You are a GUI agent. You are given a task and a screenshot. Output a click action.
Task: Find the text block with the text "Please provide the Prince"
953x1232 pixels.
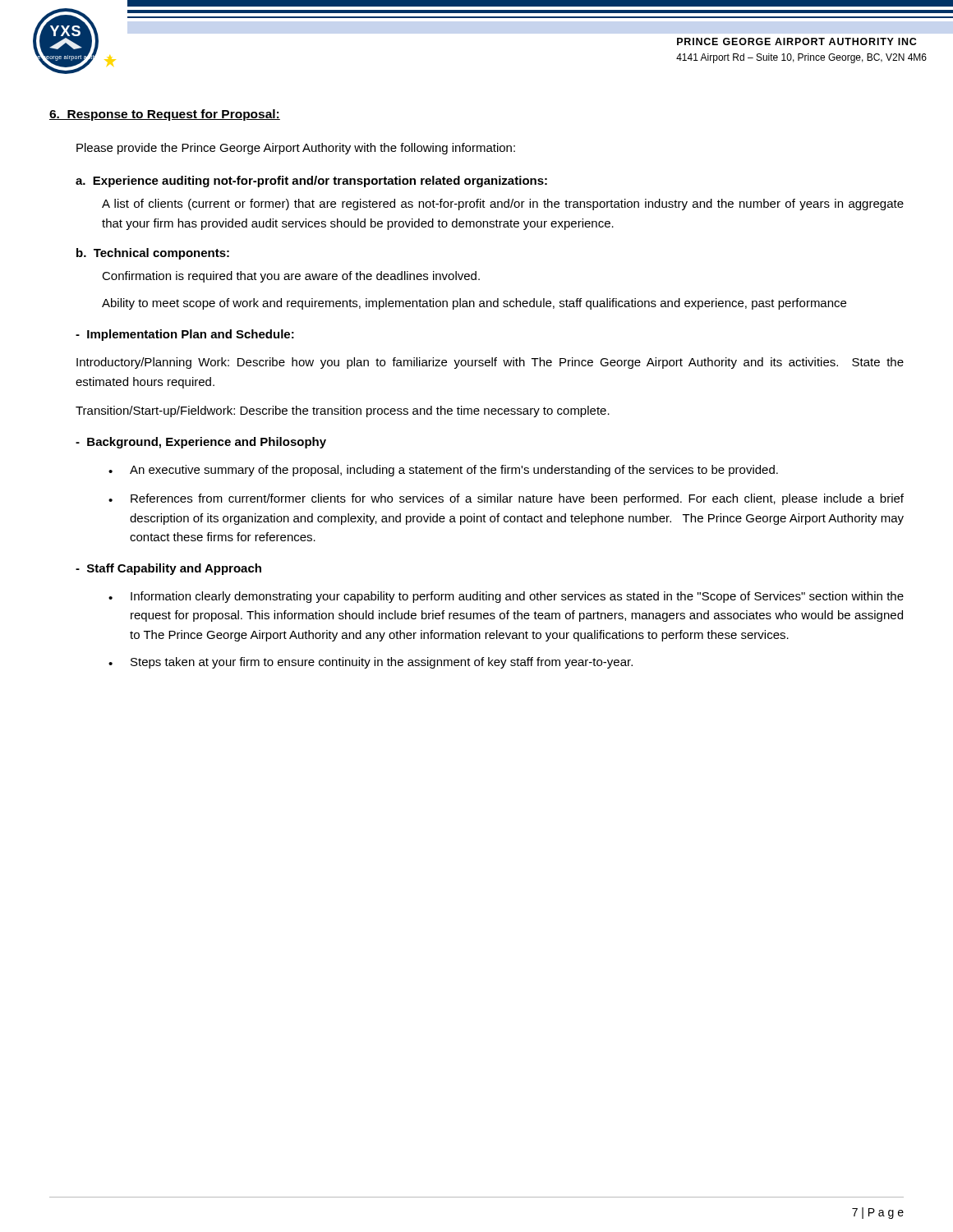coord(296,147)
